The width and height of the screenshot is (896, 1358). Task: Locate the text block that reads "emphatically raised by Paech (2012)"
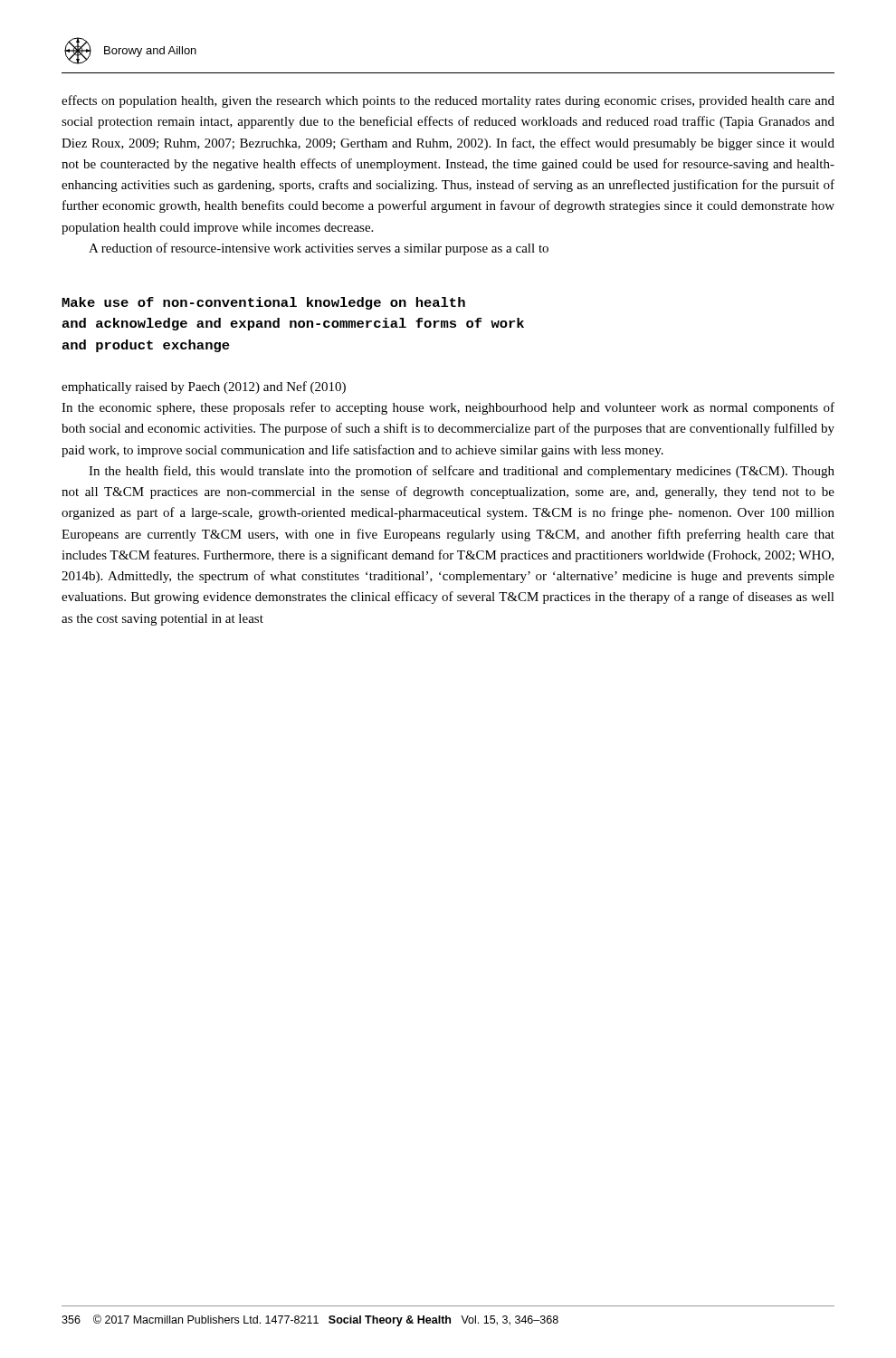click(x=204, y=386)
